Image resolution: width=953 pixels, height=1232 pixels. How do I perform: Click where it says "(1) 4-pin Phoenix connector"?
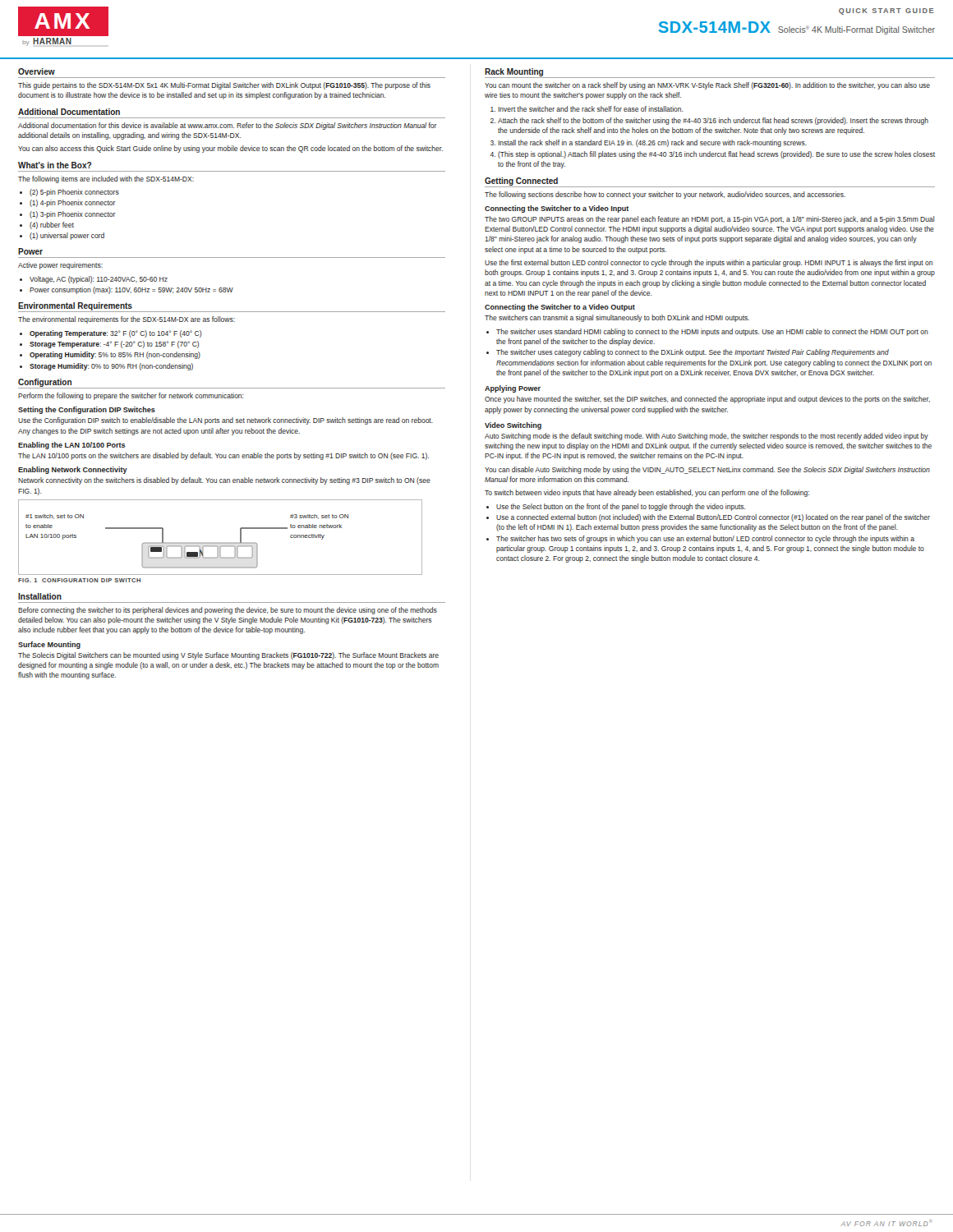tap(73, 203)
